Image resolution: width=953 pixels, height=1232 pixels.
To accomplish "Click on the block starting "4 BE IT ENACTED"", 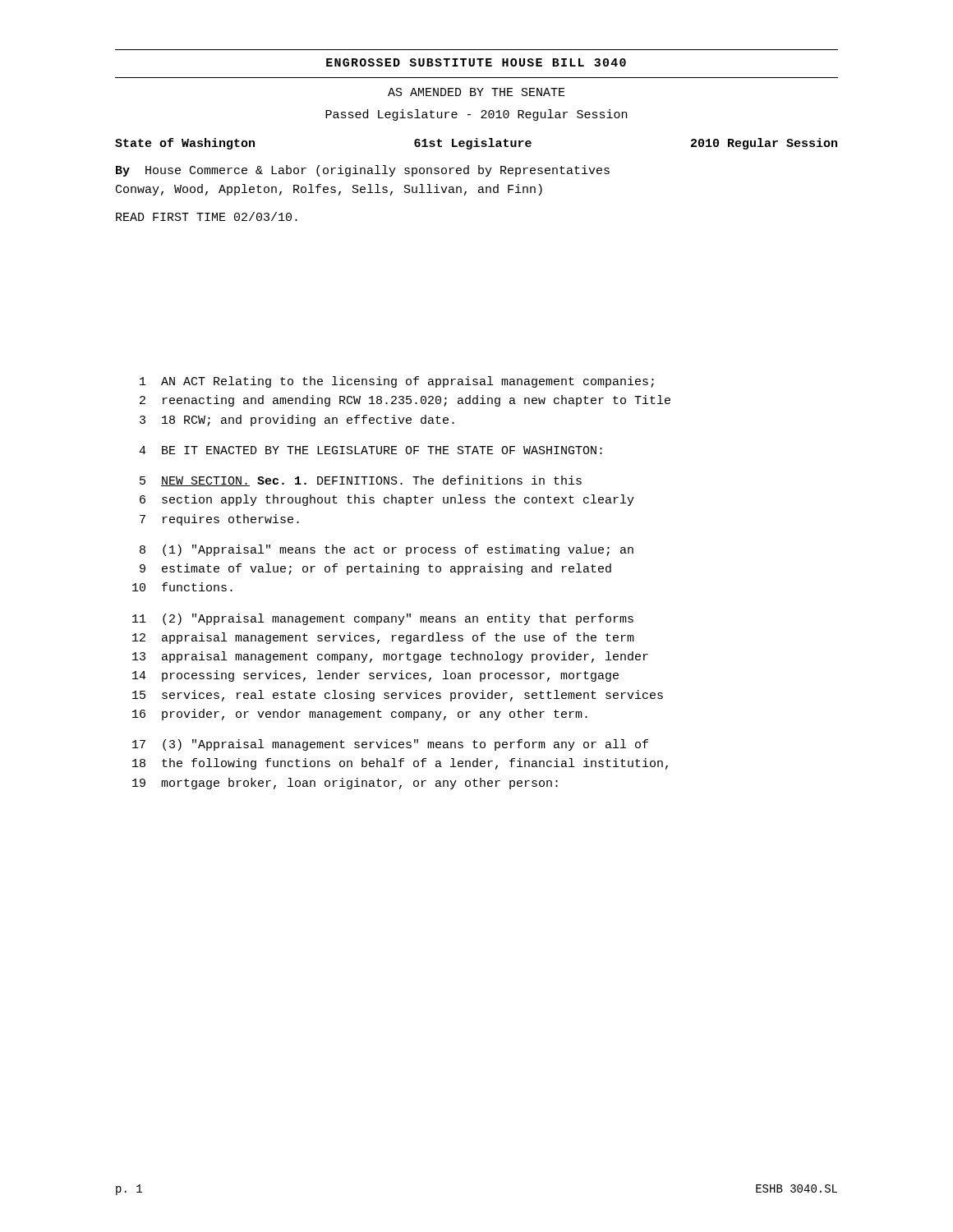I will click(476, 451).
